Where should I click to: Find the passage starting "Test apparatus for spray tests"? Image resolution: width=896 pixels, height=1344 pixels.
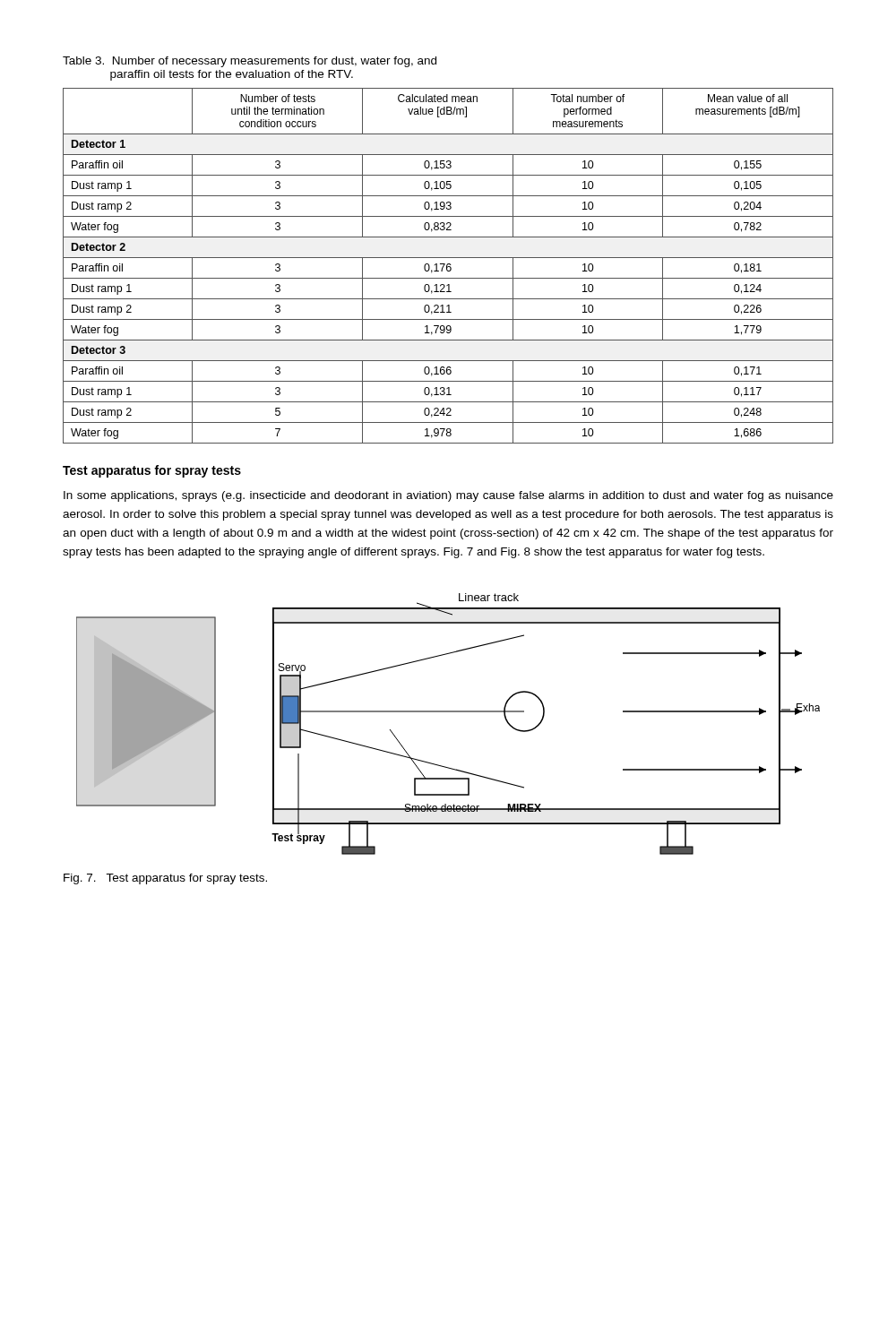(x=152, y=470)
